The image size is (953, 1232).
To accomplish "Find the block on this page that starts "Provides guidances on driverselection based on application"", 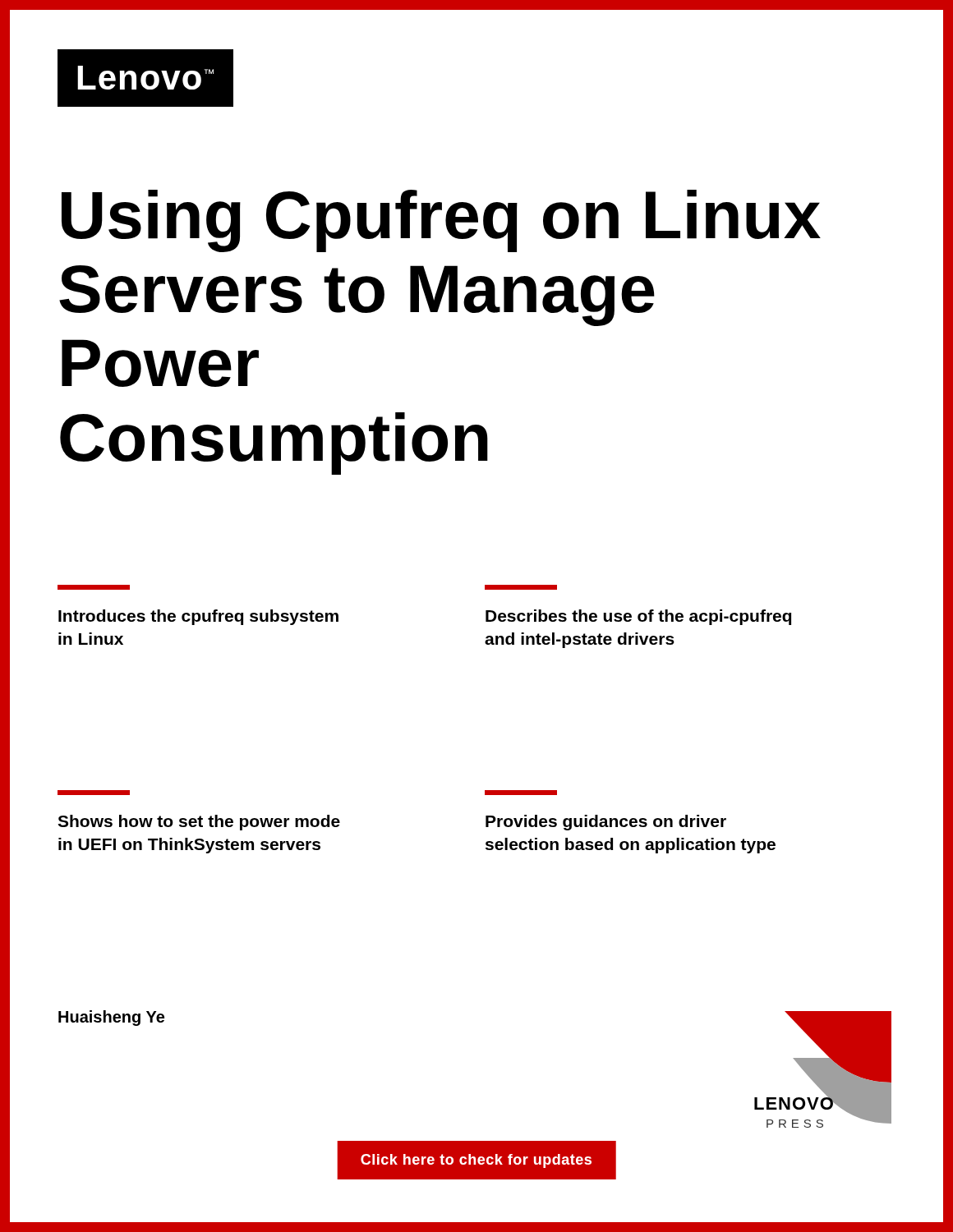I will tap(686, 823).
